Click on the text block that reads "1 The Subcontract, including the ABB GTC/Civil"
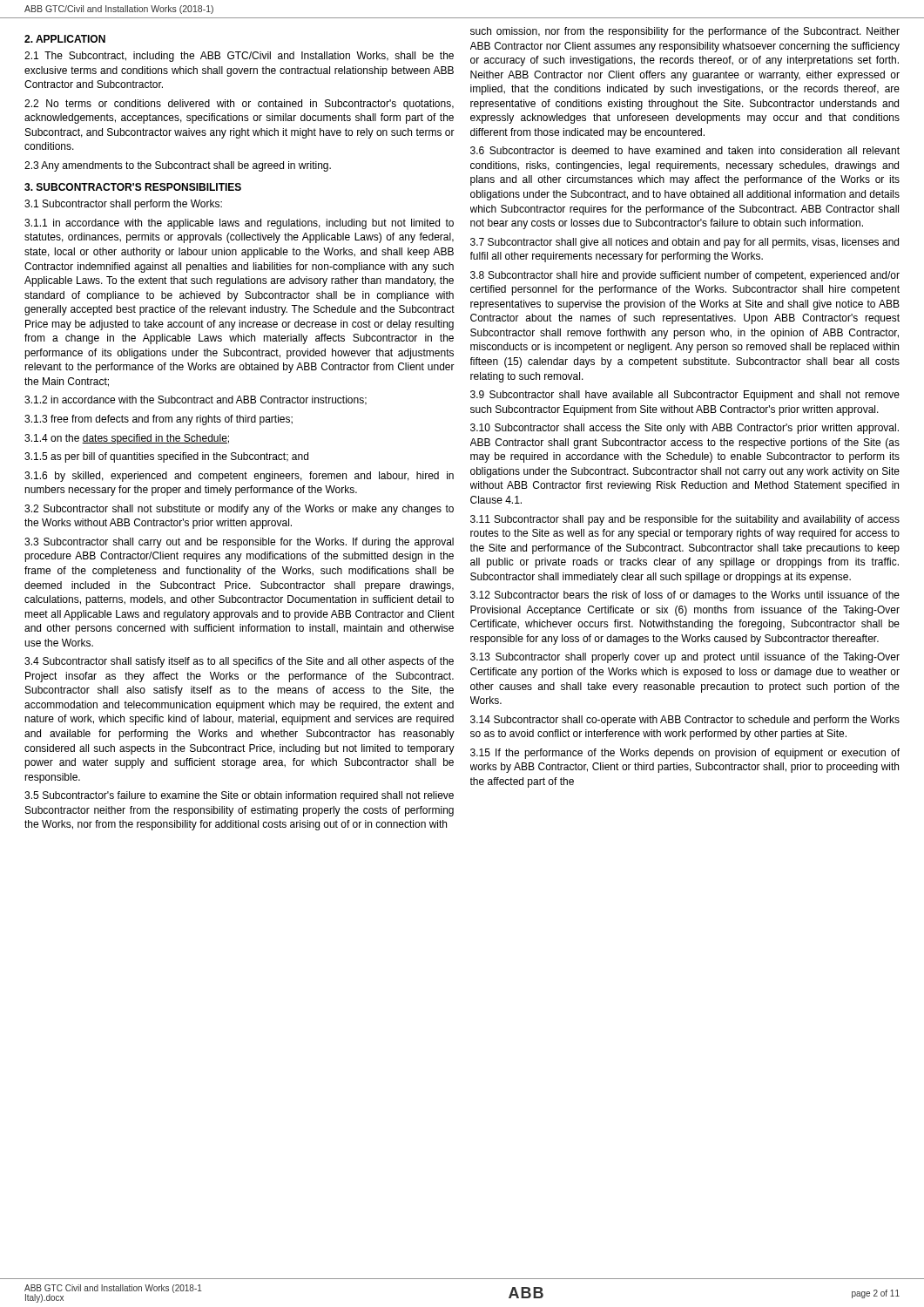Screen dimensions: 1307x924 pos(239,70)
